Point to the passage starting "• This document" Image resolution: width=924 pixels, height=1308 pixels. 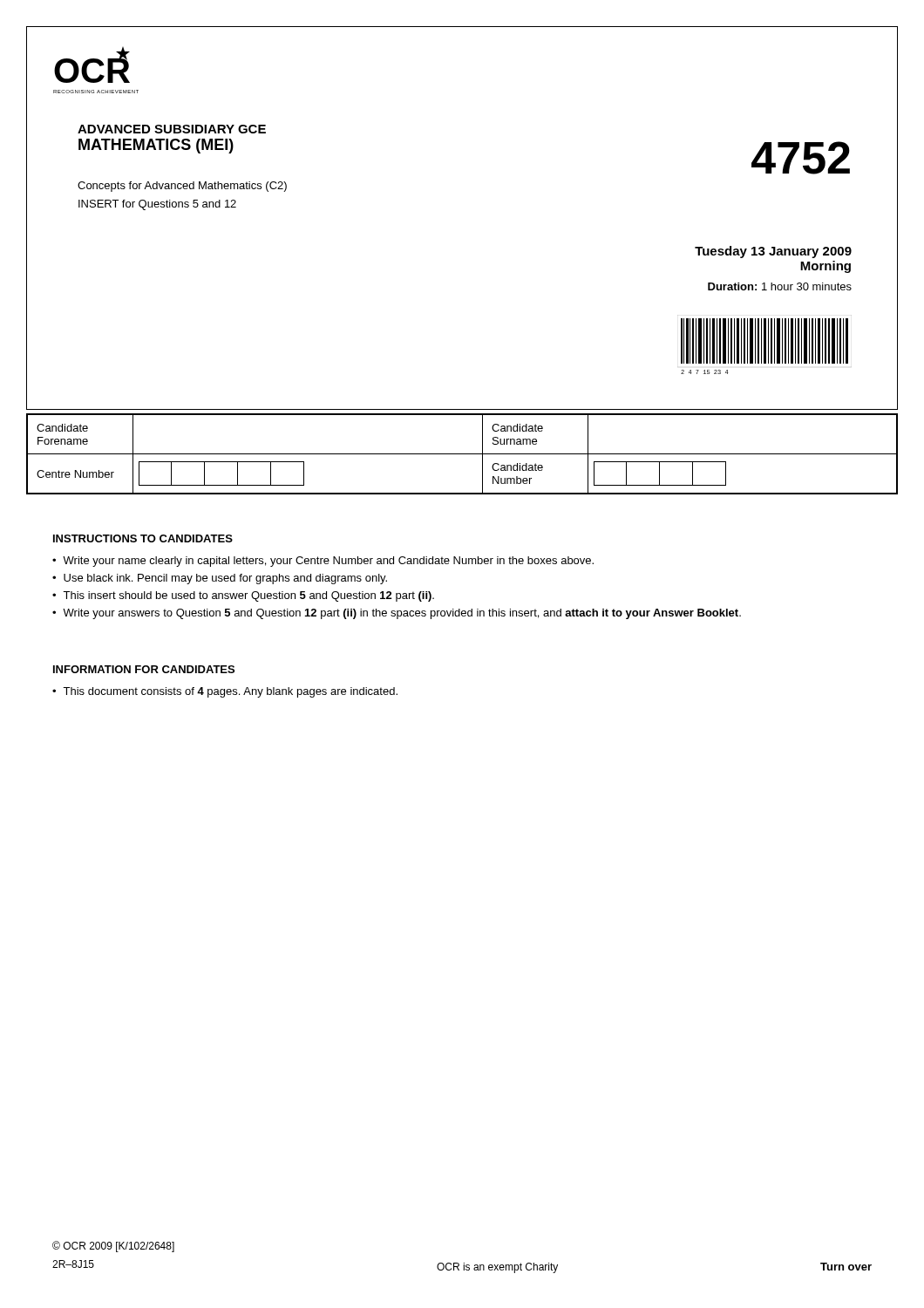click(x=225, y=691)
